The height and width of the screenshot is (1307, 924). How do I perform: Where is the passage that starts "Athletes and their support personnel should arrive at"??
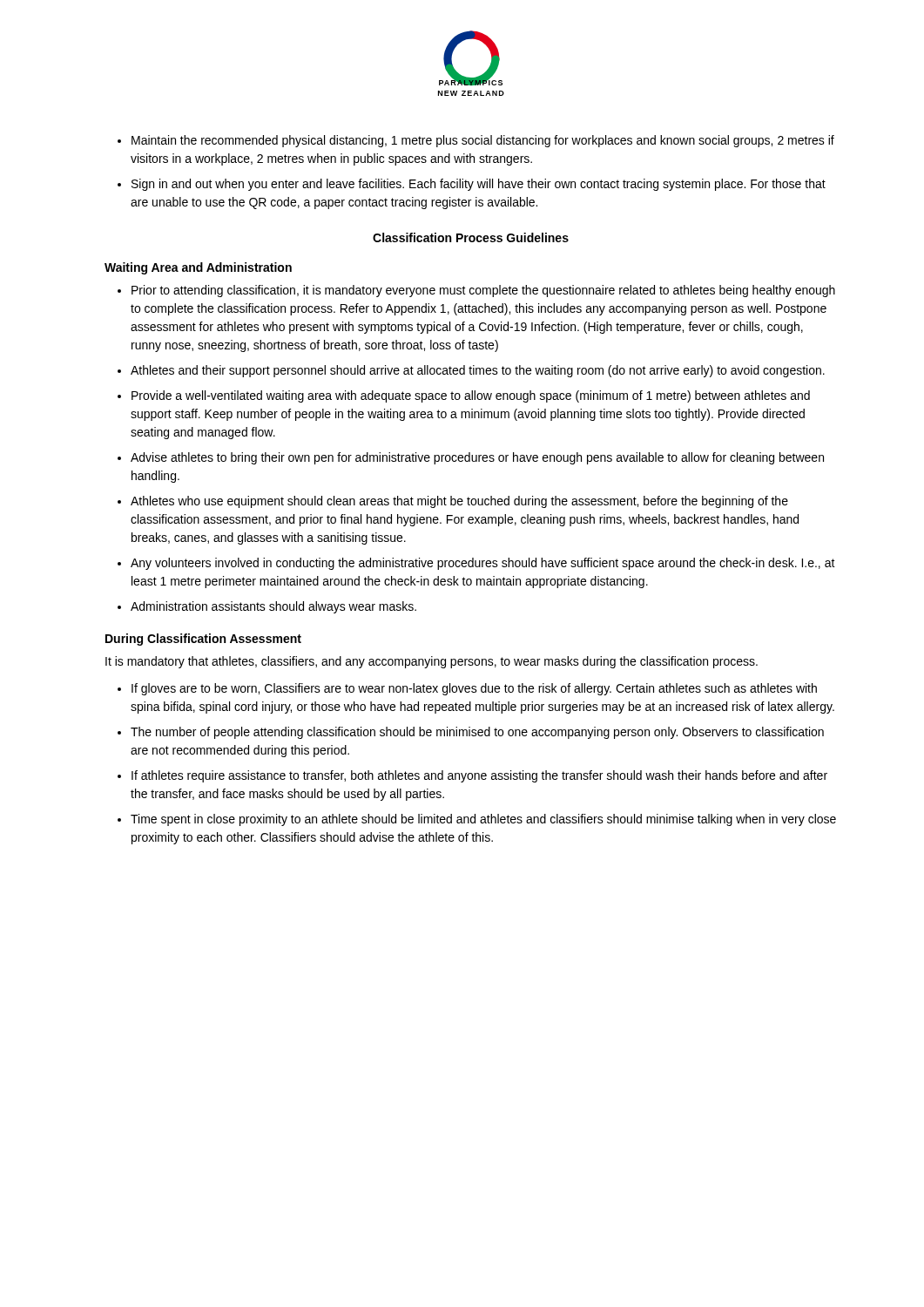[x=484, y=371]
